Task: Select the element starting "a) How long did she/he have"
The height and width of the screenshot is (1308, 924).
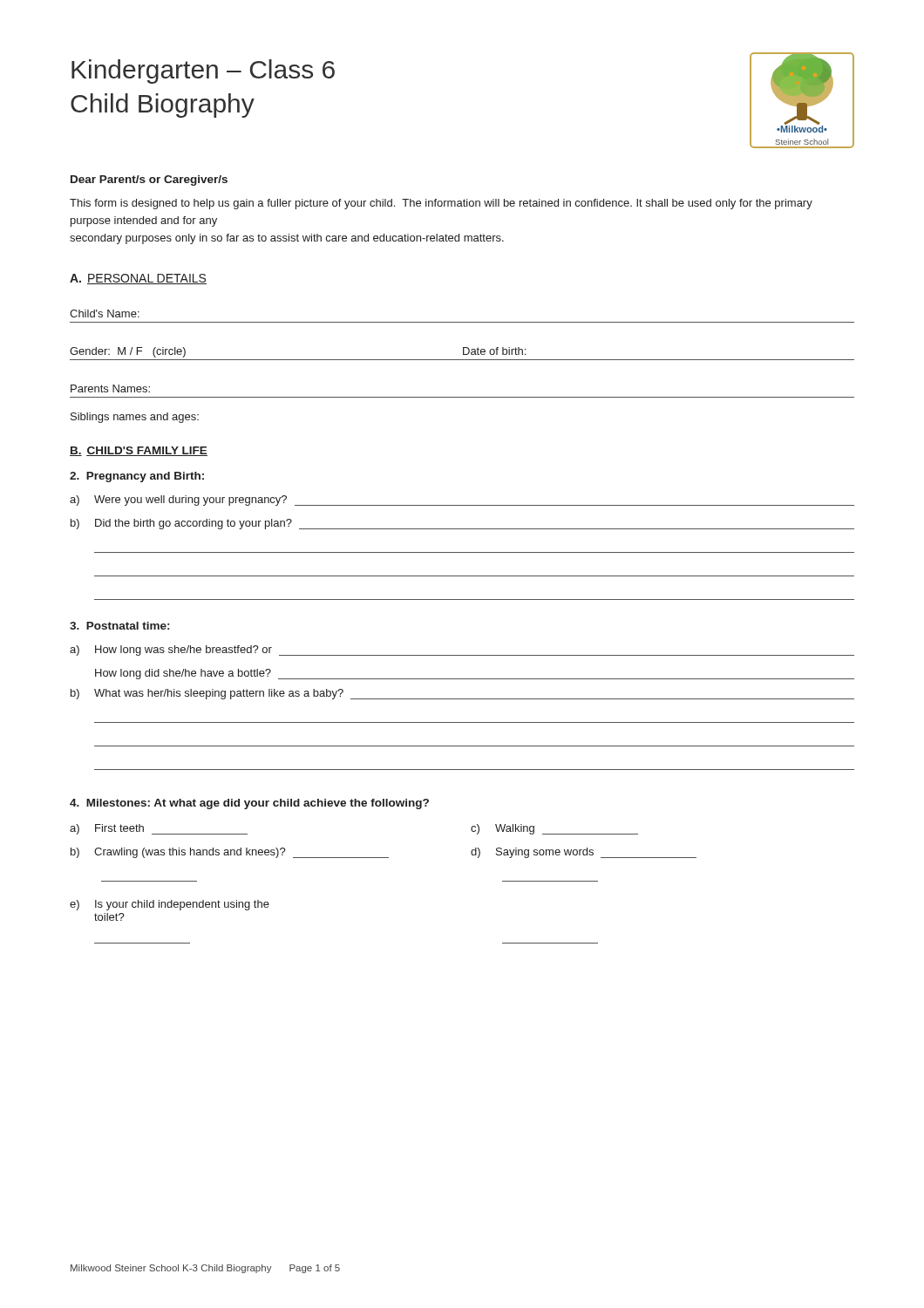Action: [x=462, y=671]
